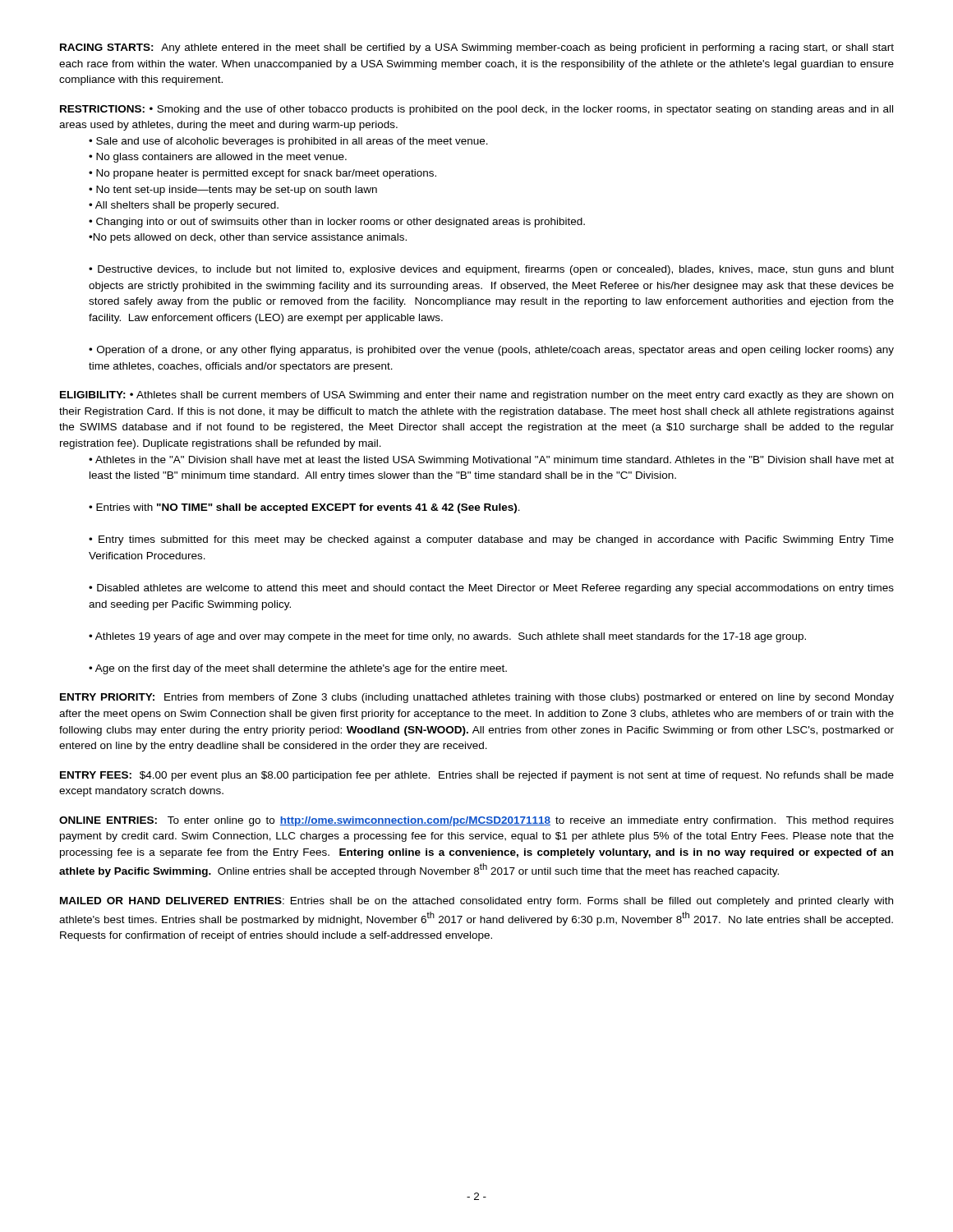This screenshot has width=953, height=1232.
Task: Click on the text block starting "ENTRY PRIORITY: Entries from members of Zone 3"
Action: (476, 721)
